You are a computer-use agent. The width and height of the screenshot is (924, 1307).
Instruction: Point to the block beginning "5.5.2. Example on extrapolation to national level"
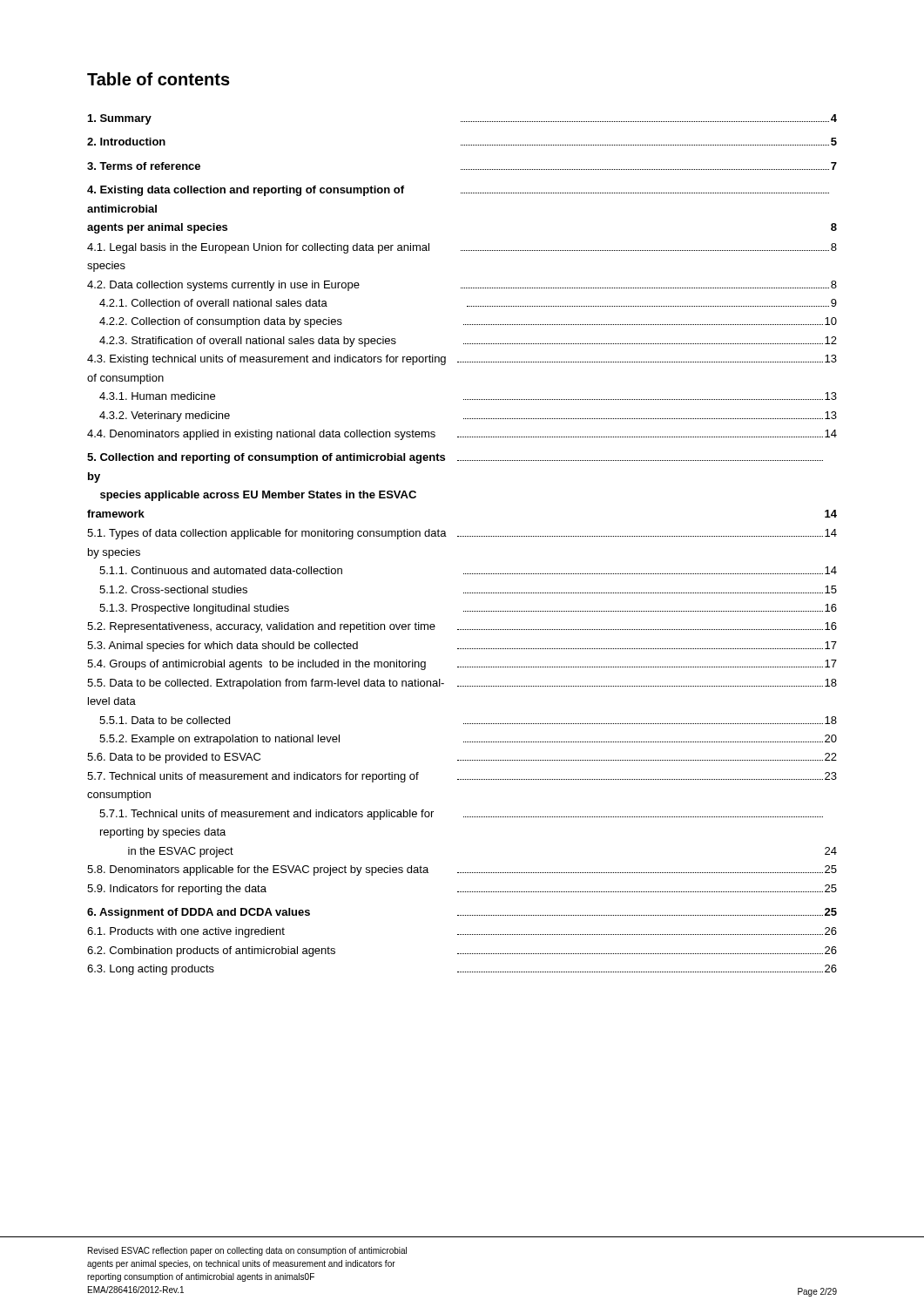[x=468, y=739]
